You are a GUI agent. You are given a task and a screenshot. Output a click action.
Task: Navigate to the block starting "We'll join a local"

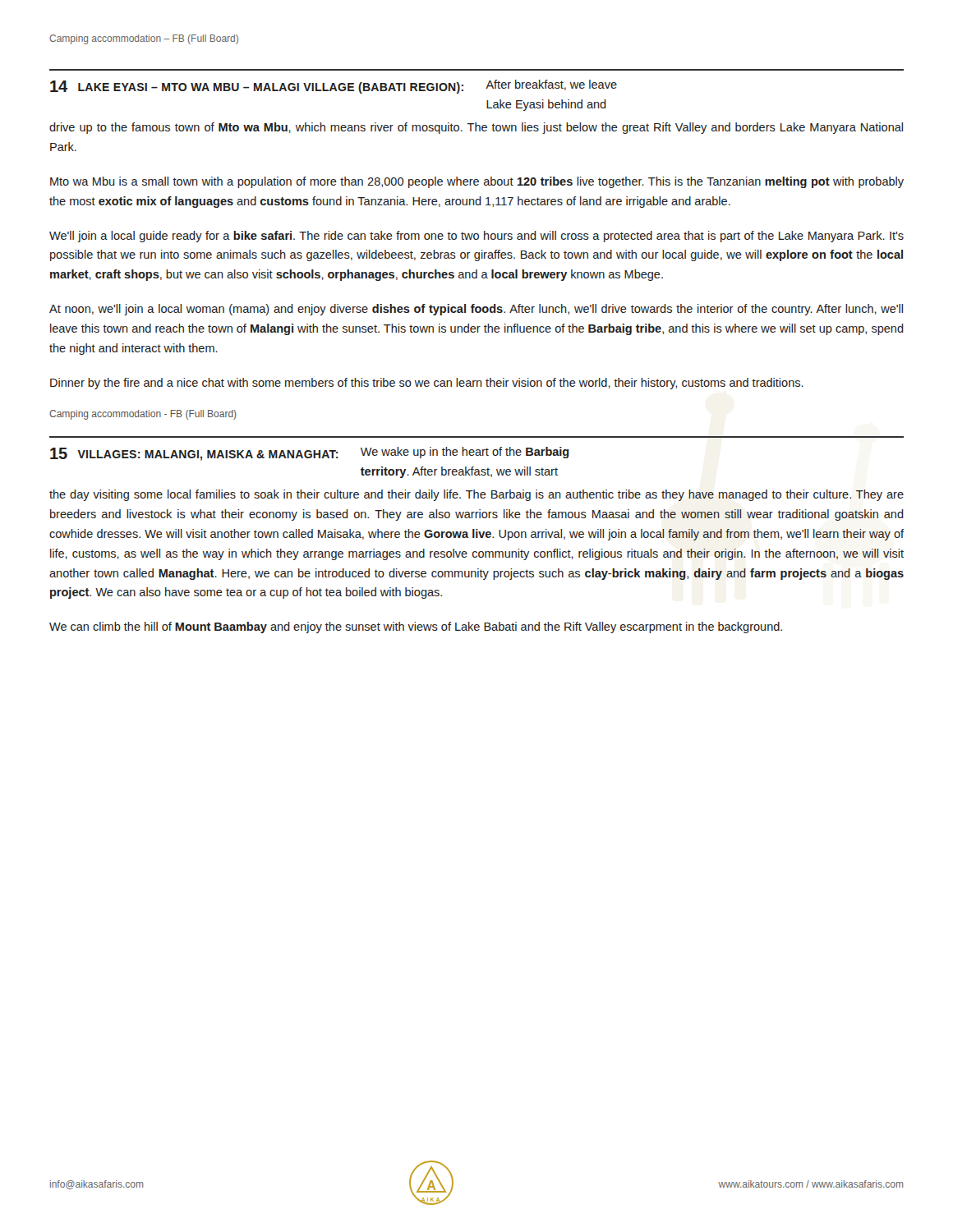click(x=476, y=255)
